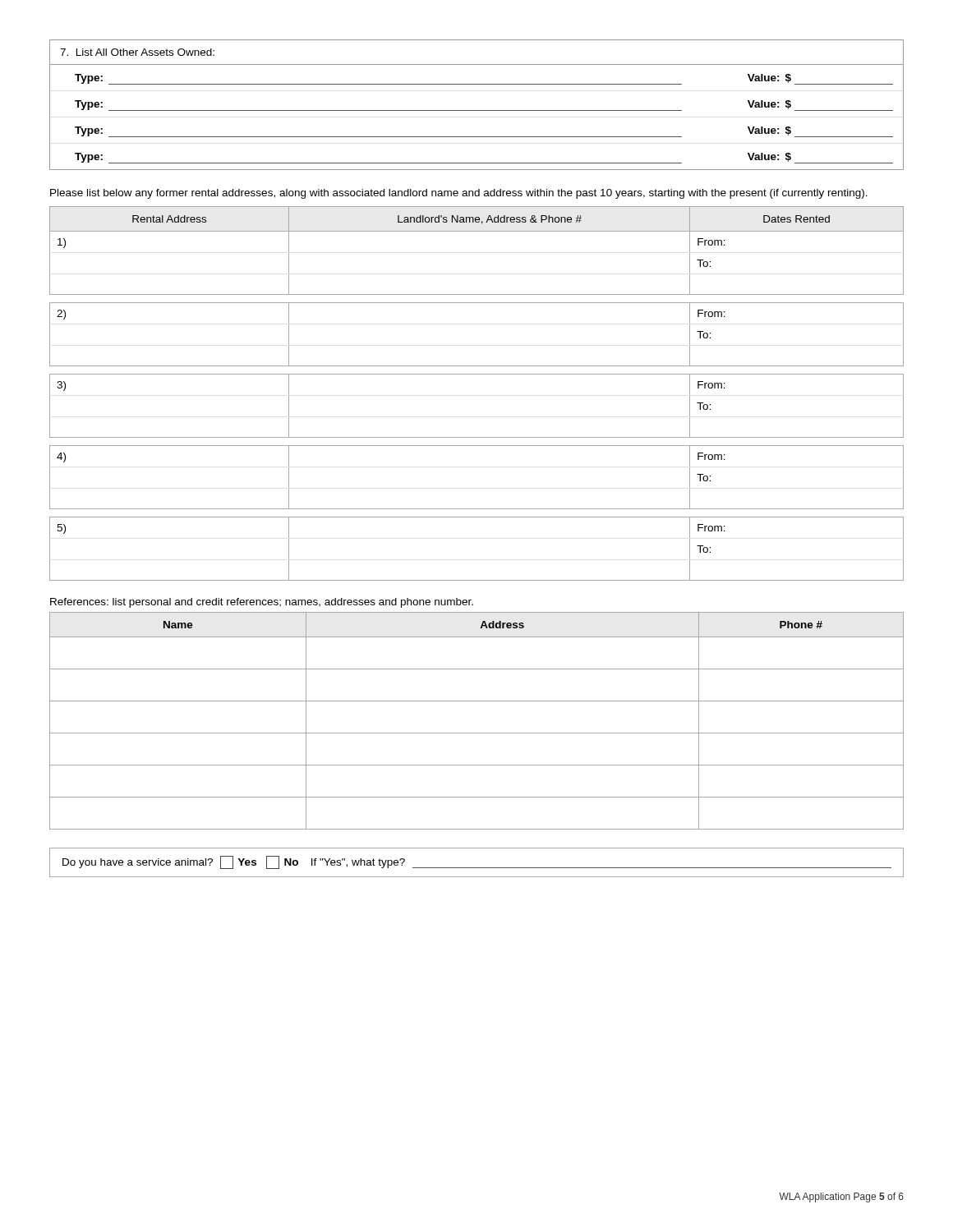Find the block on this page that starts "Do you have a"
Screen dimensions: 1232x953
[x=476, y=862]
